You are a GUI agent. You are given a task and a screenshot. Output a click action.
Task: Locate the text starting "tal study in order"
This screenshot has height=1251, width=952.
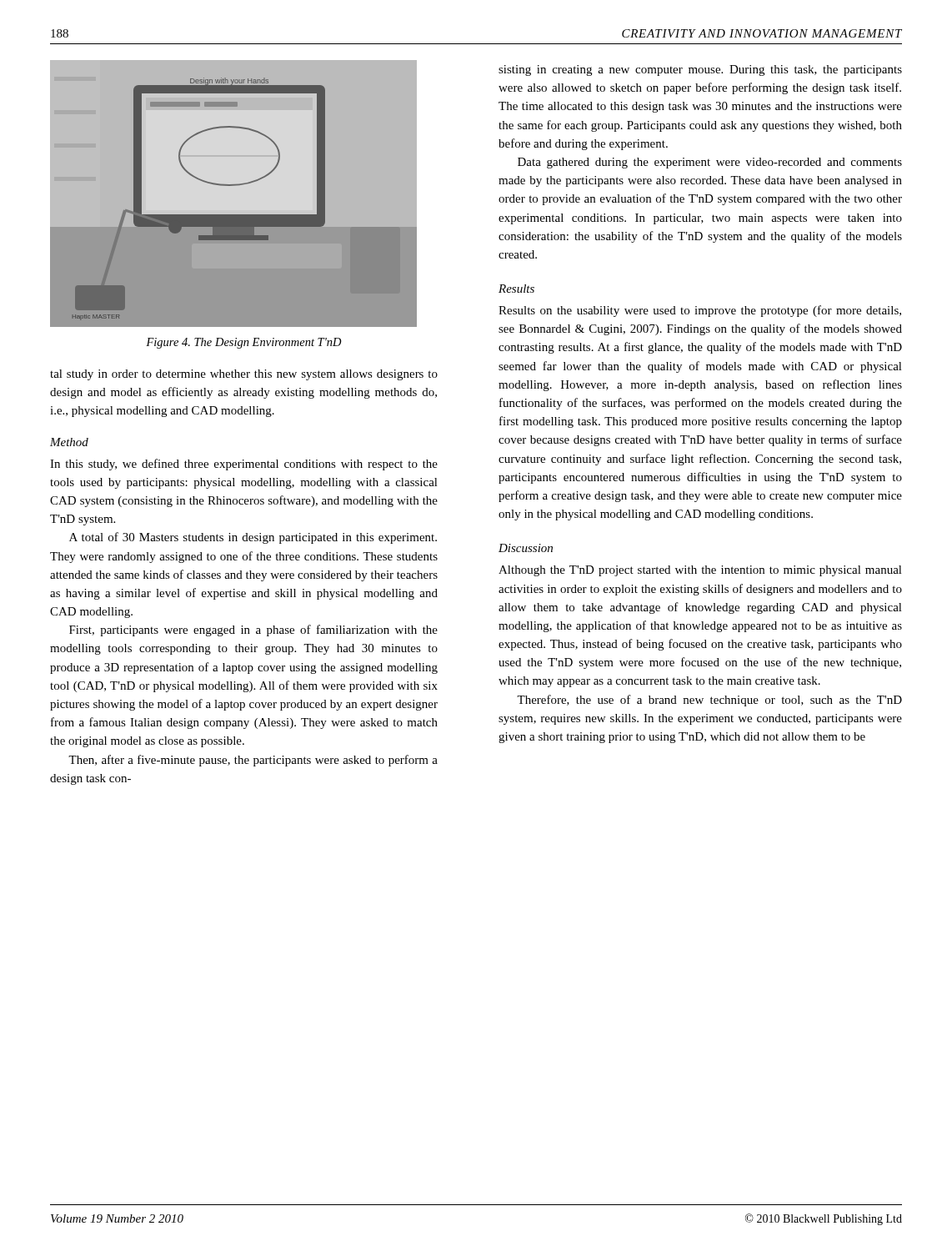point(244,392)
